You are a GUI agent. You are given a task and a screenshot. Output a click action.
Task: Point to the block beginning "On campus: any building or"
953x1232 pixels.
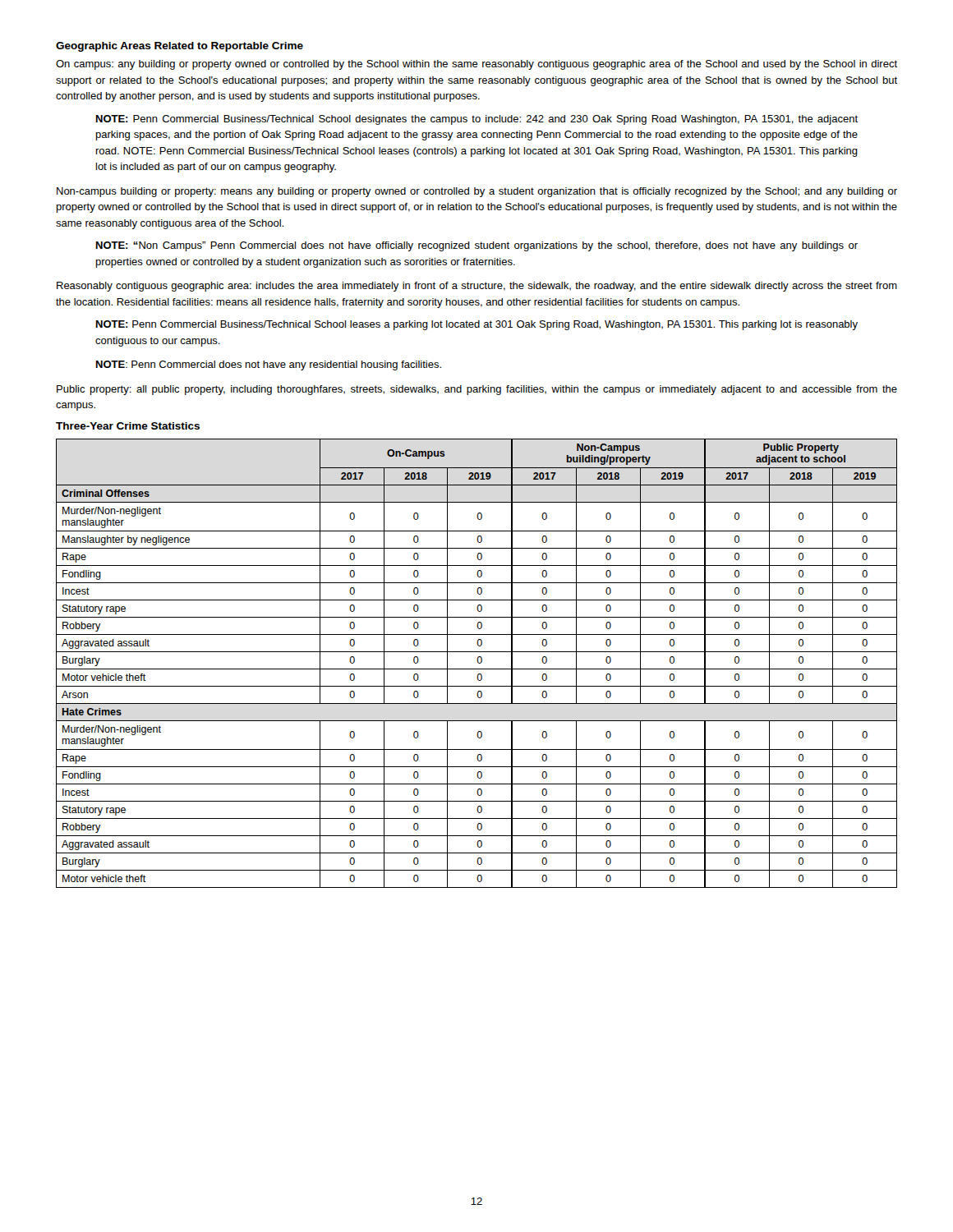click(476, 80)
